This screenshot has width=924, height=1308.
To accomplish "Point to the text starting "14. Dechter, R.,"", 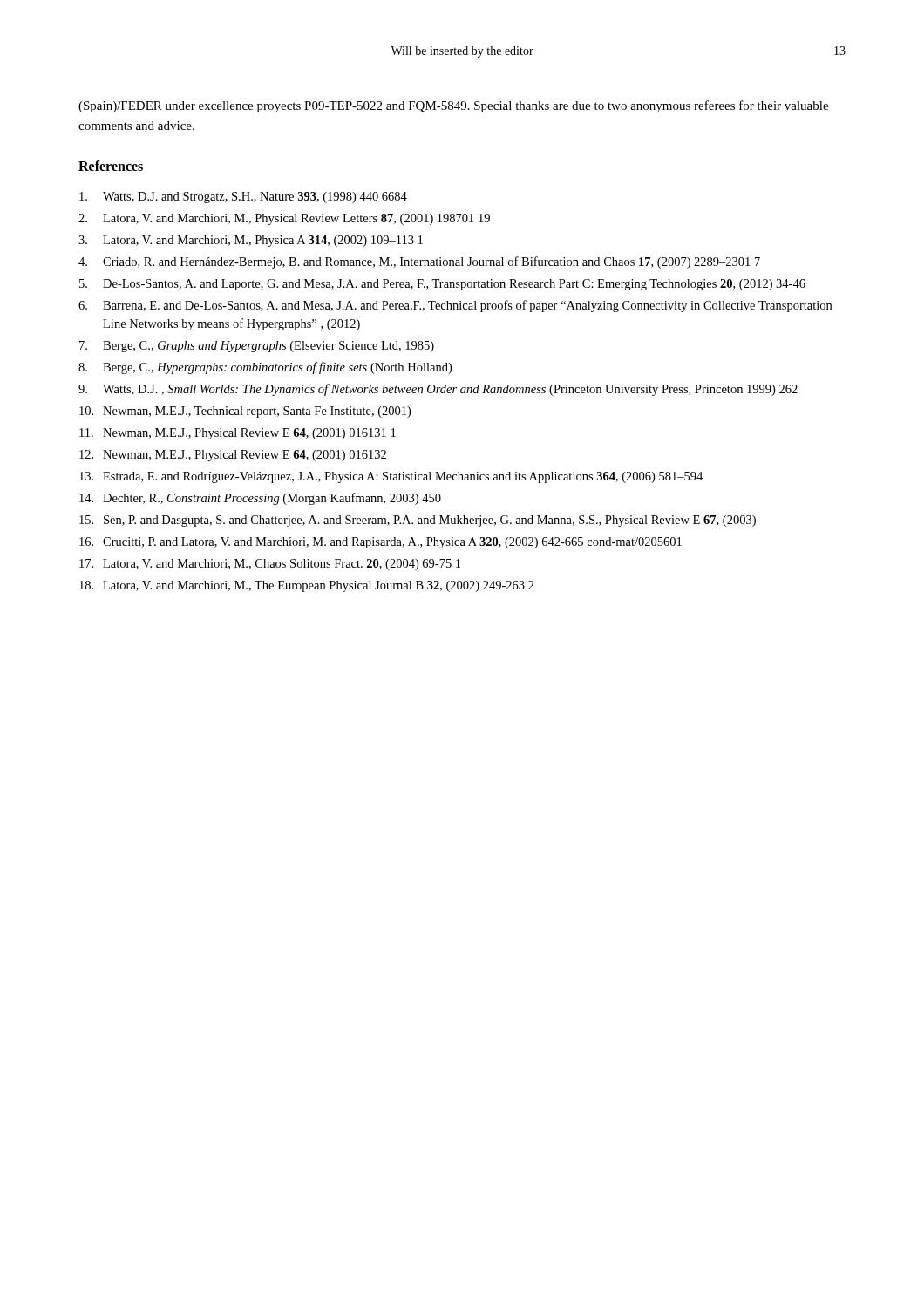I will click(x=260, y=499).
